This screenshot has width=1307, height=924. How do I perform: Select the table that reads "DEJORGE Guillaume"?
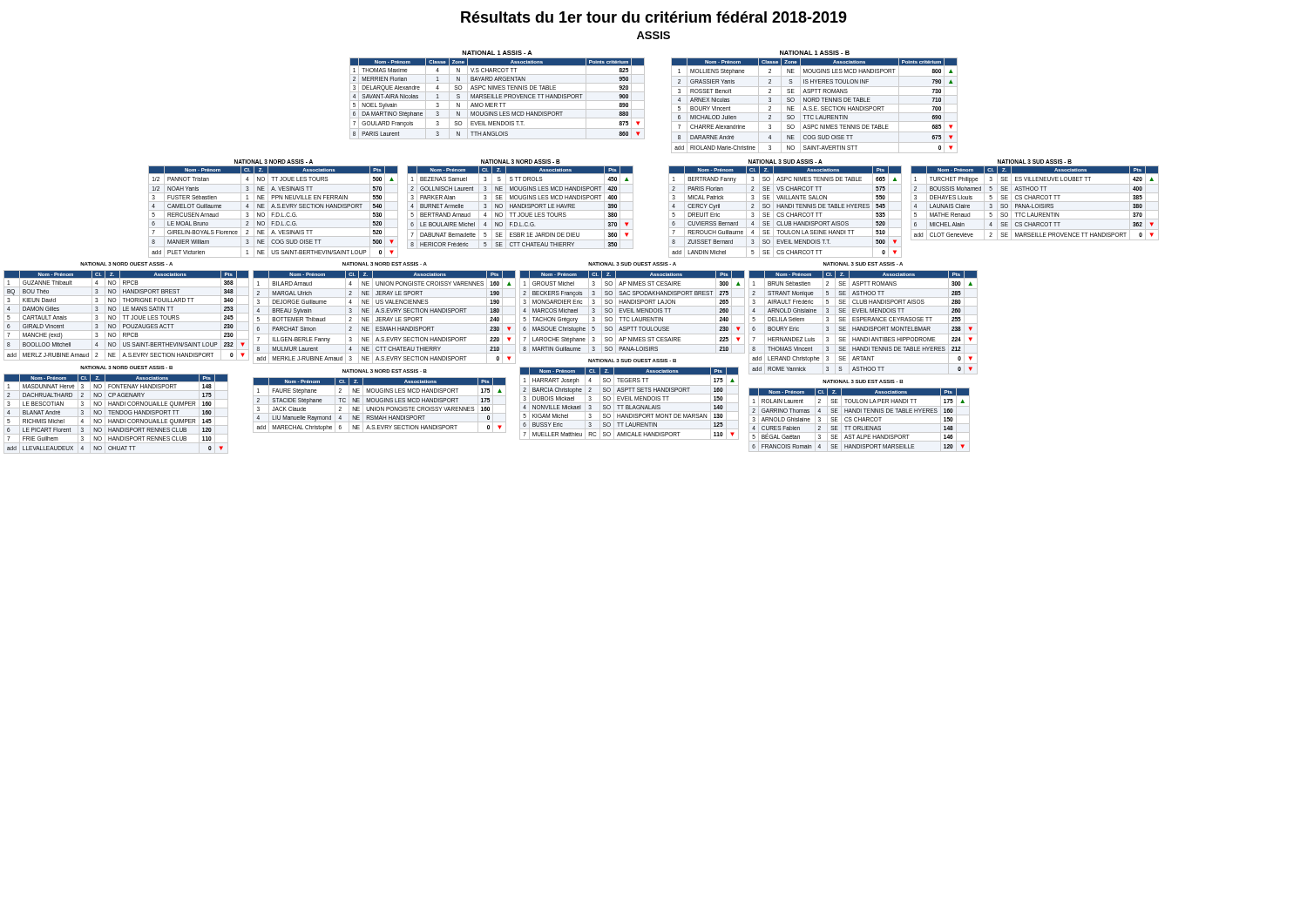385,317
